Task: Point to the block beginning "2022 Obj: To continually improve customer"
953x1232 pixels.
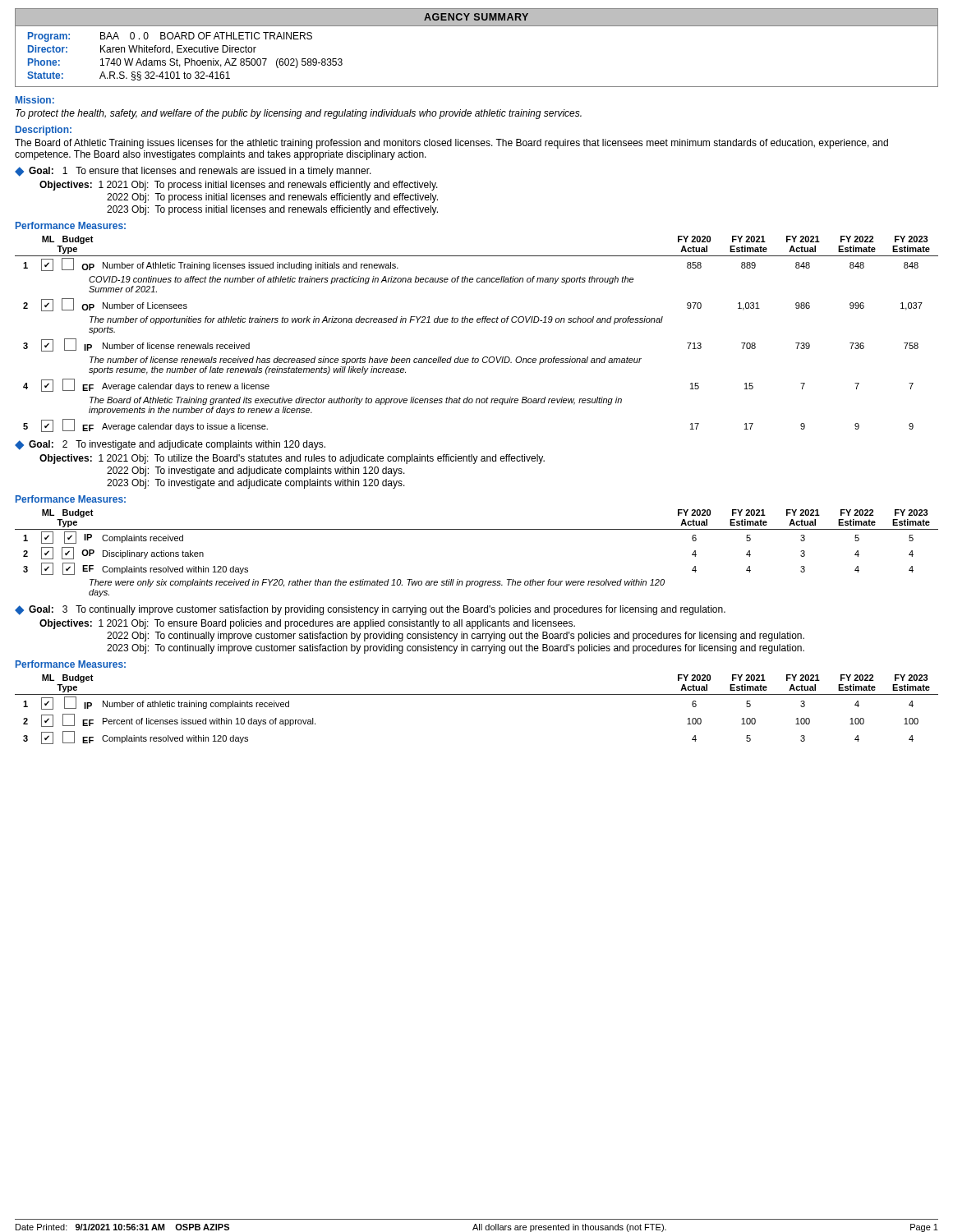Action: (456, 636)
